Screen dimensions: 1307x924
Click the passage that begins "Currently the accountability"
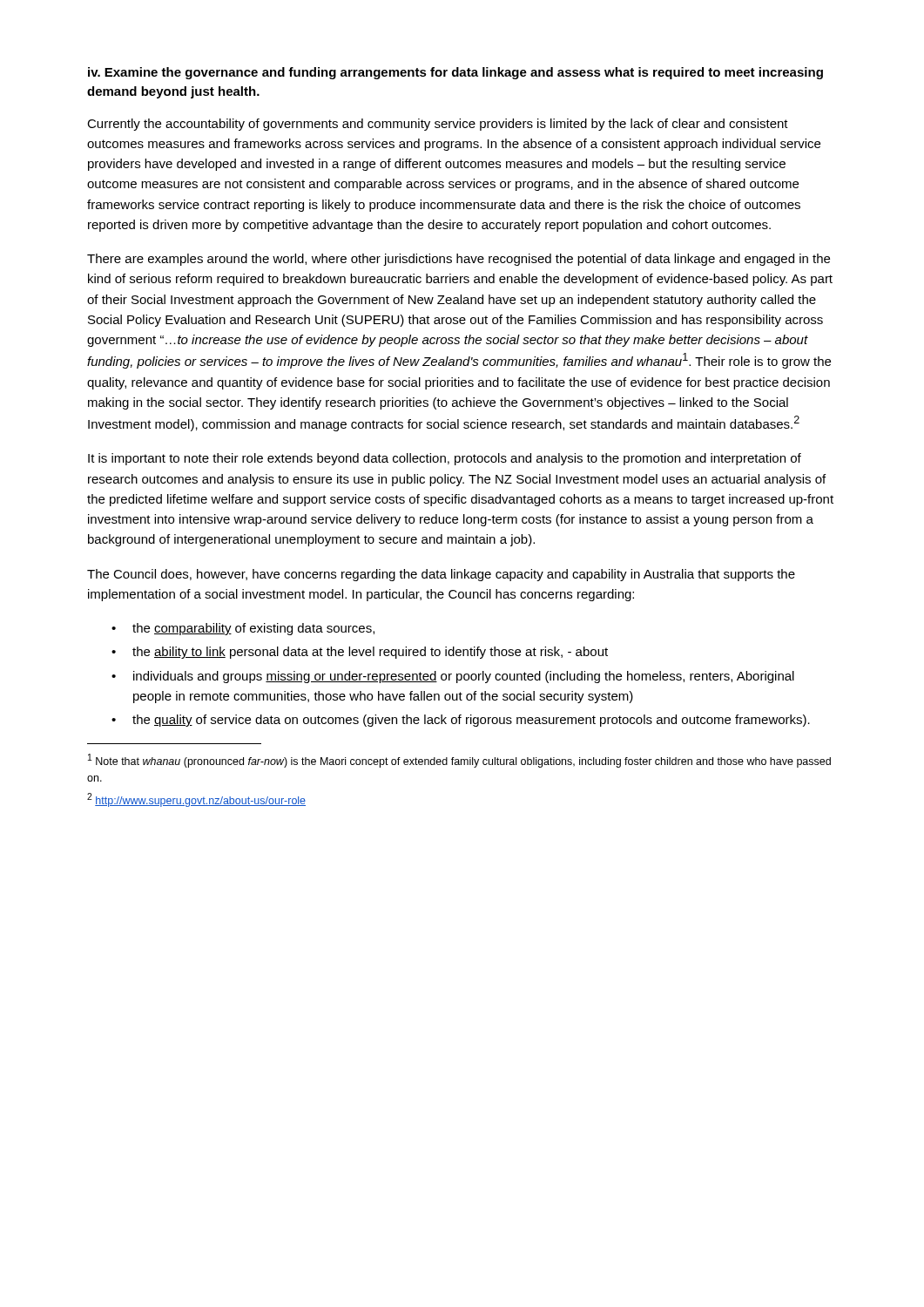tap(454, 174)
